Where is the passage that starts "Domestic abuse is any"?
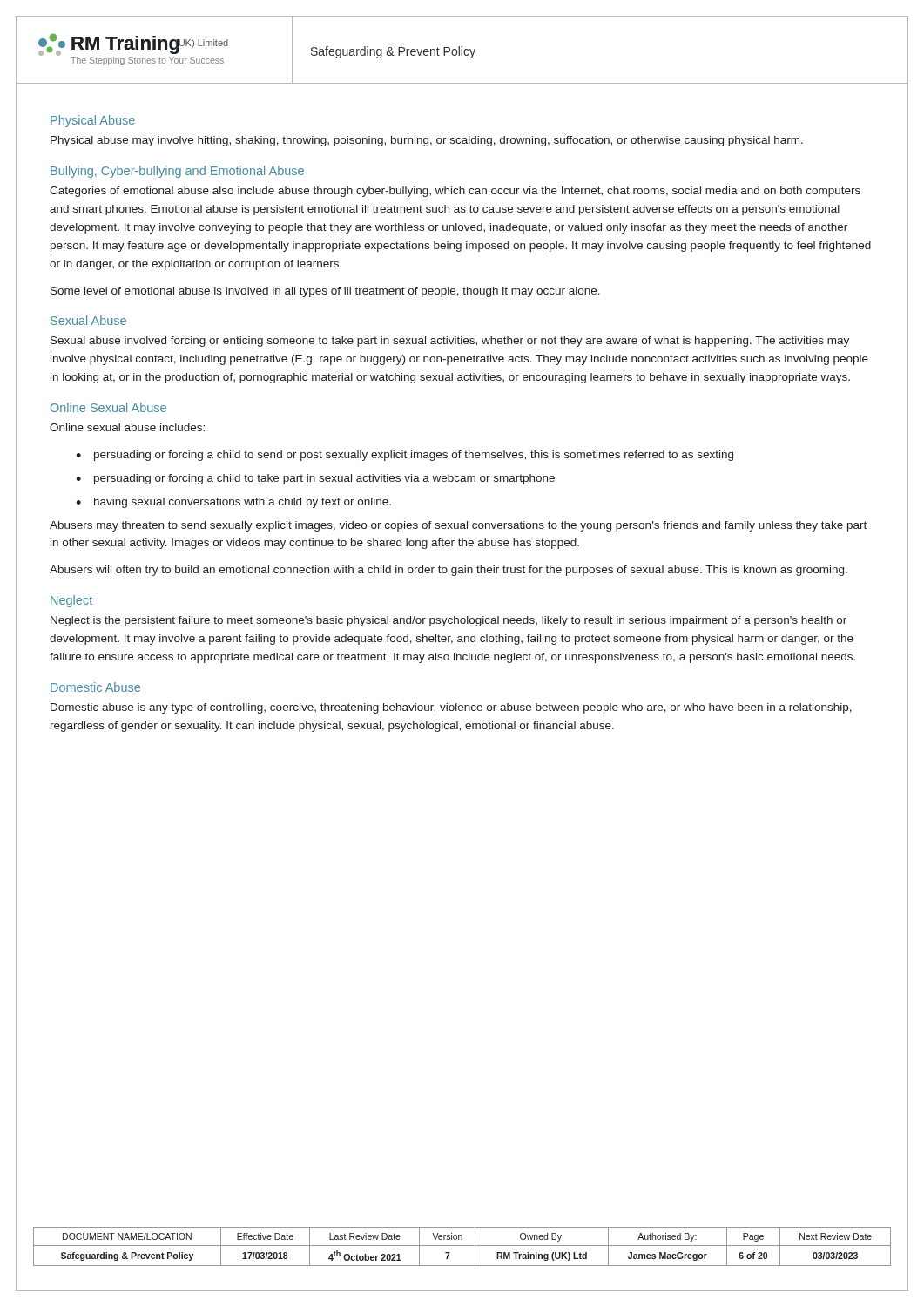This screenshot has width=924, height=1307. pos(462,717)
